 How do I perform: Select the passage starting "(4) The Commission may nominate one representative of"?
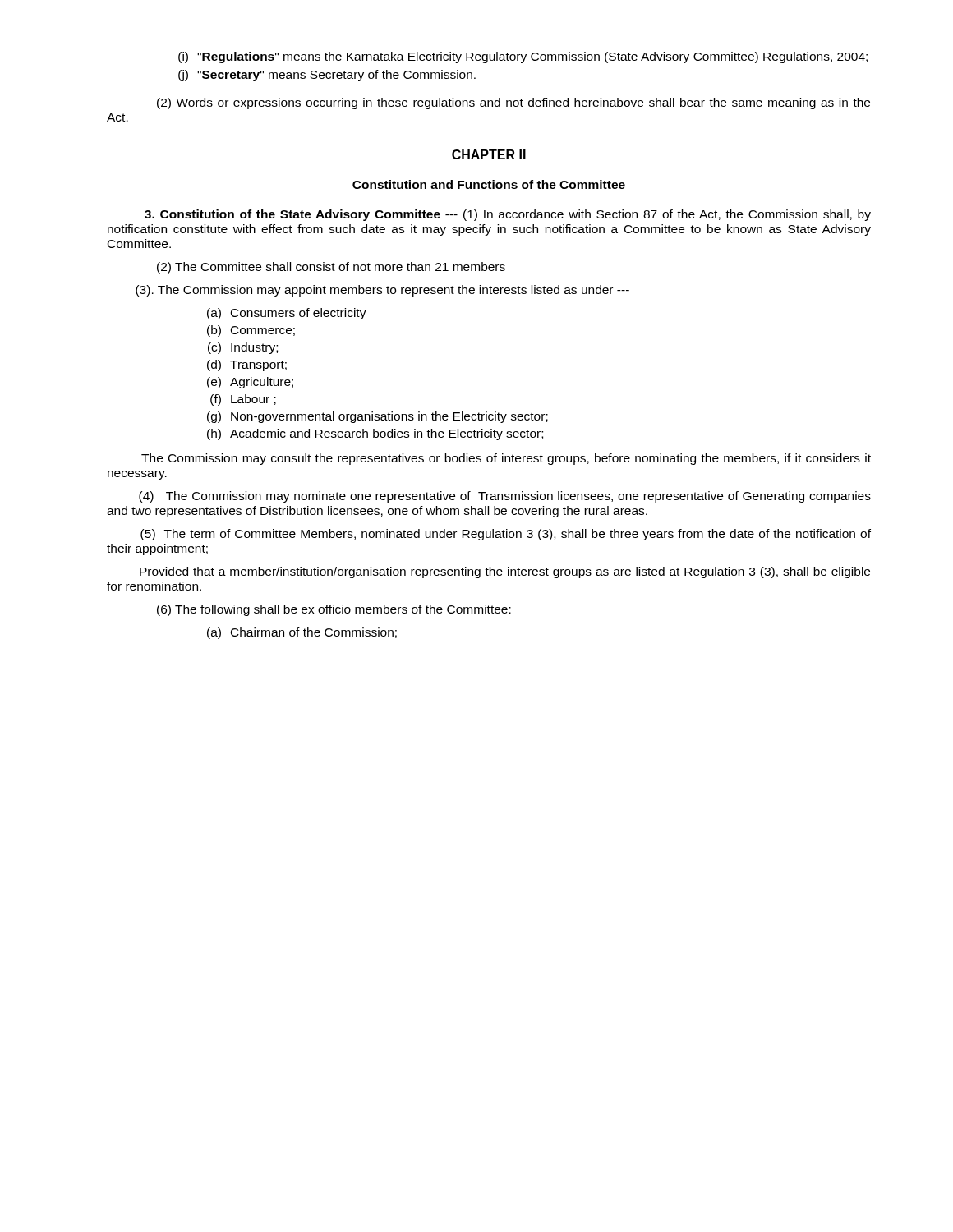pos(489,503)
